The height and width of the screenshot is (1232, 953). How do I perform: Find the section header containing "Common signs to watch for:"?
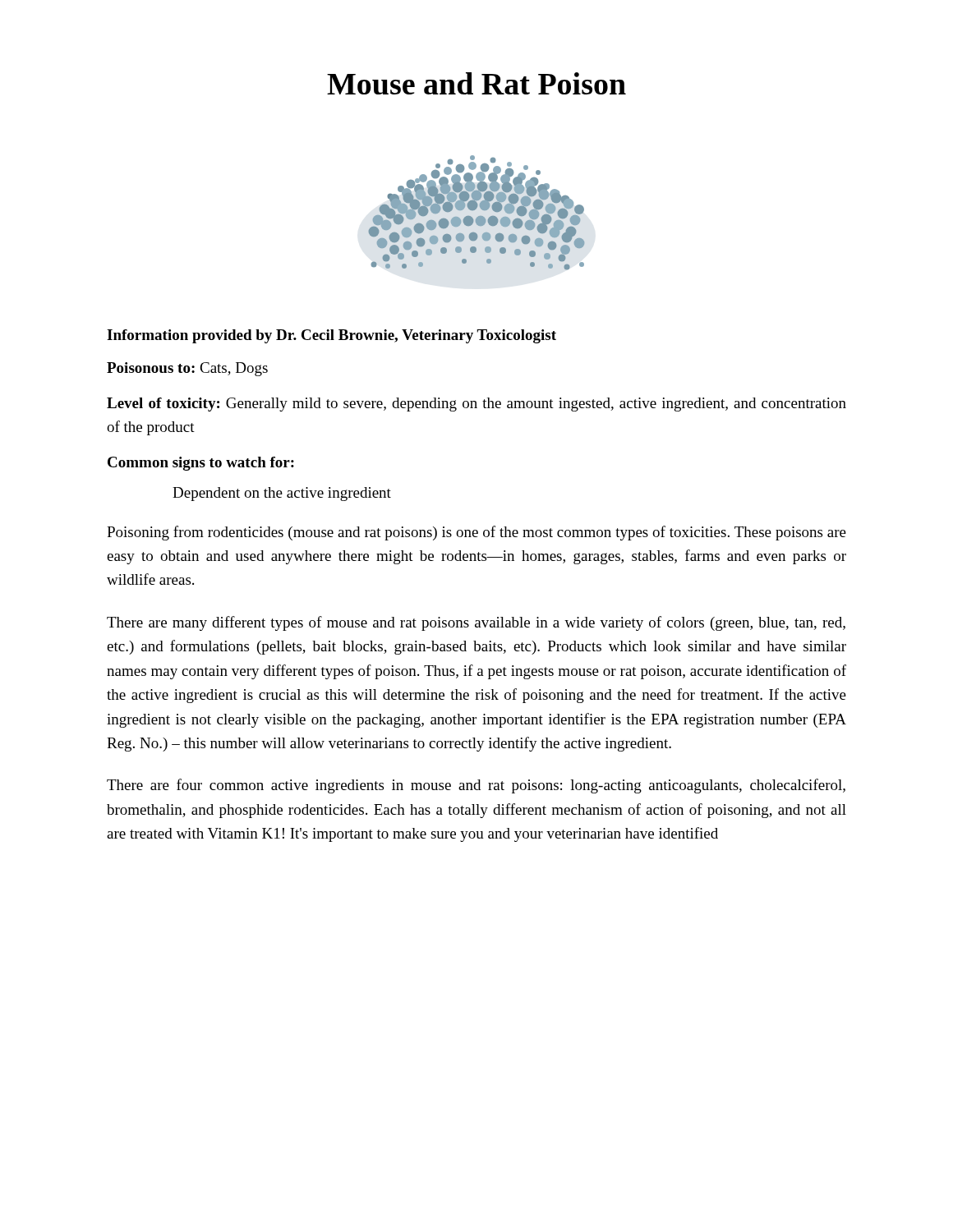[201, 462]
